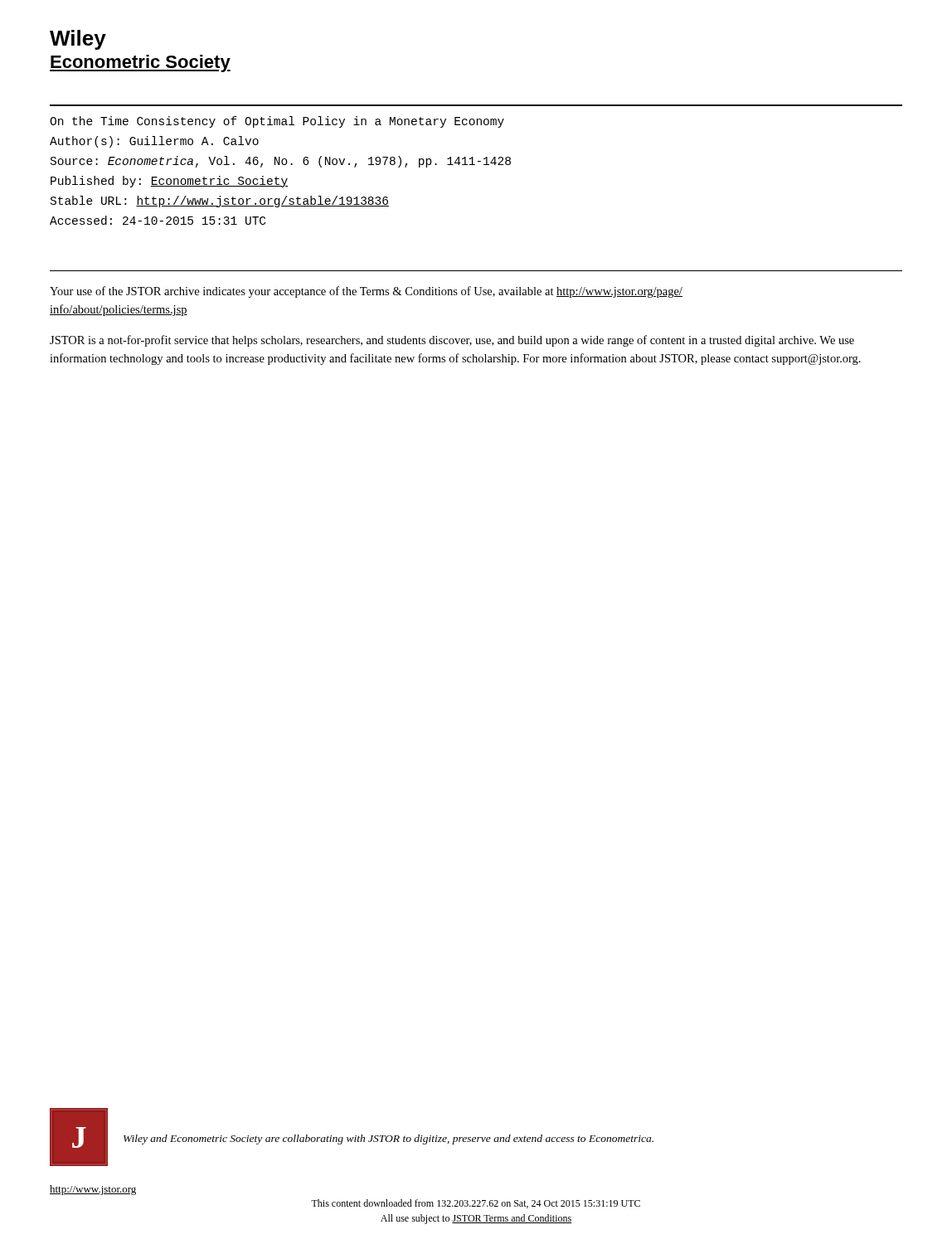This screenshot has width=952, height=1244.
Task: Select the text starting "JSTOR is a not-for-profit"
Action: click(x=455, y=349)
